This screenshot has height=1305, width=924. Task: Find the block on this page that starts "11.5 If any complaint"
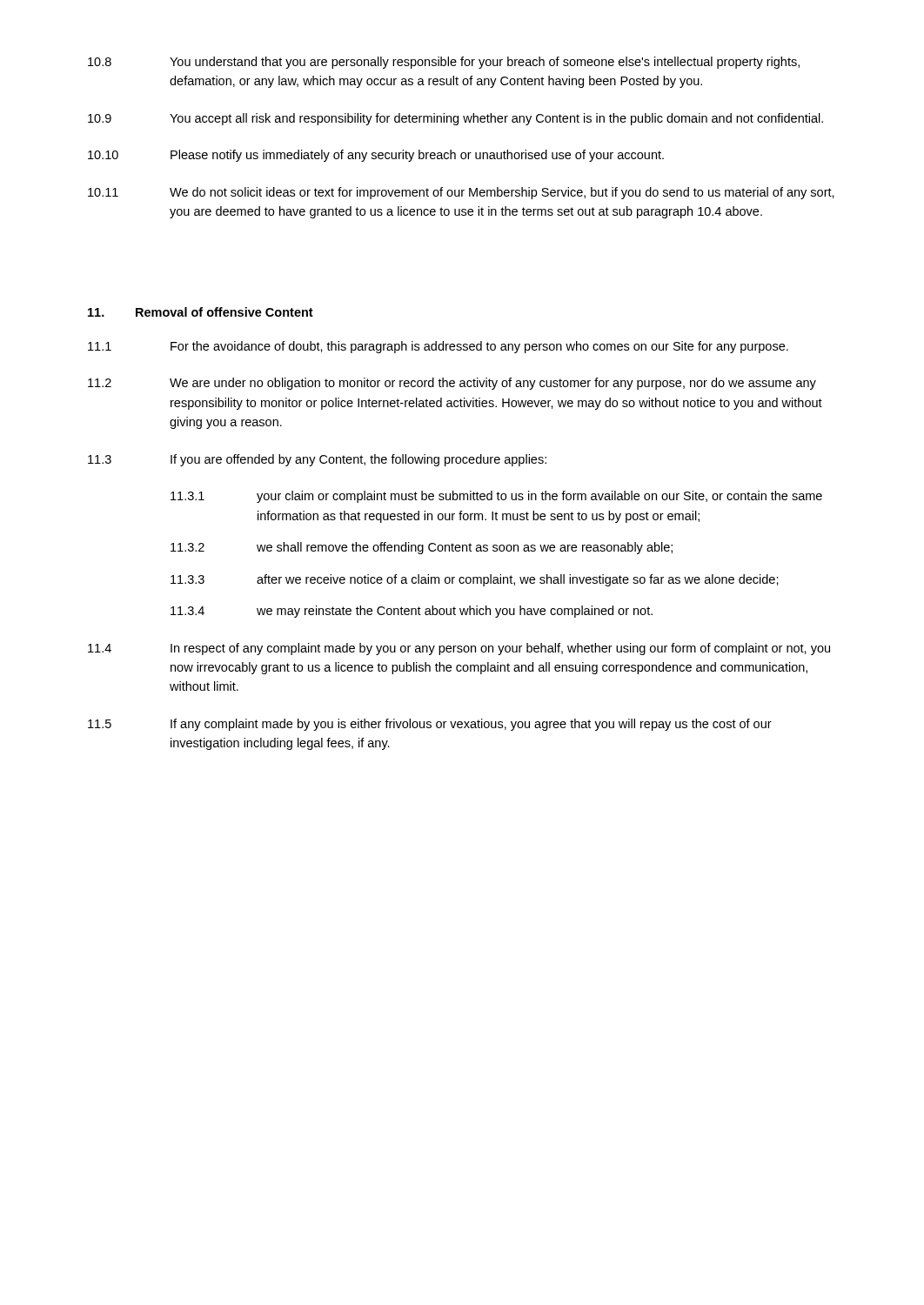tap(462, 734)
